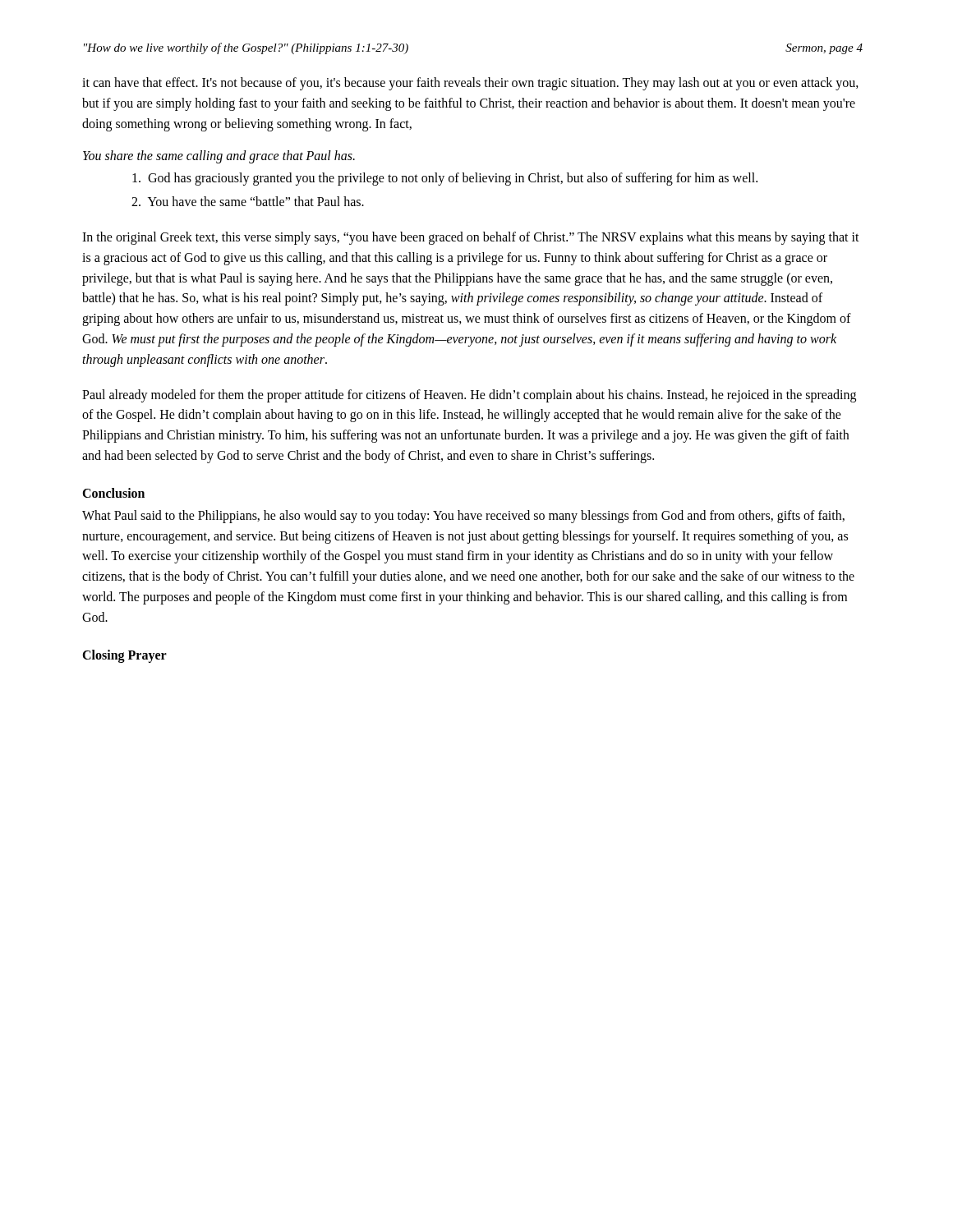Point to the block beginning "You share the same calling and grace that"
The width and height of the screenshot is (953, 1232).
(219, 156)
